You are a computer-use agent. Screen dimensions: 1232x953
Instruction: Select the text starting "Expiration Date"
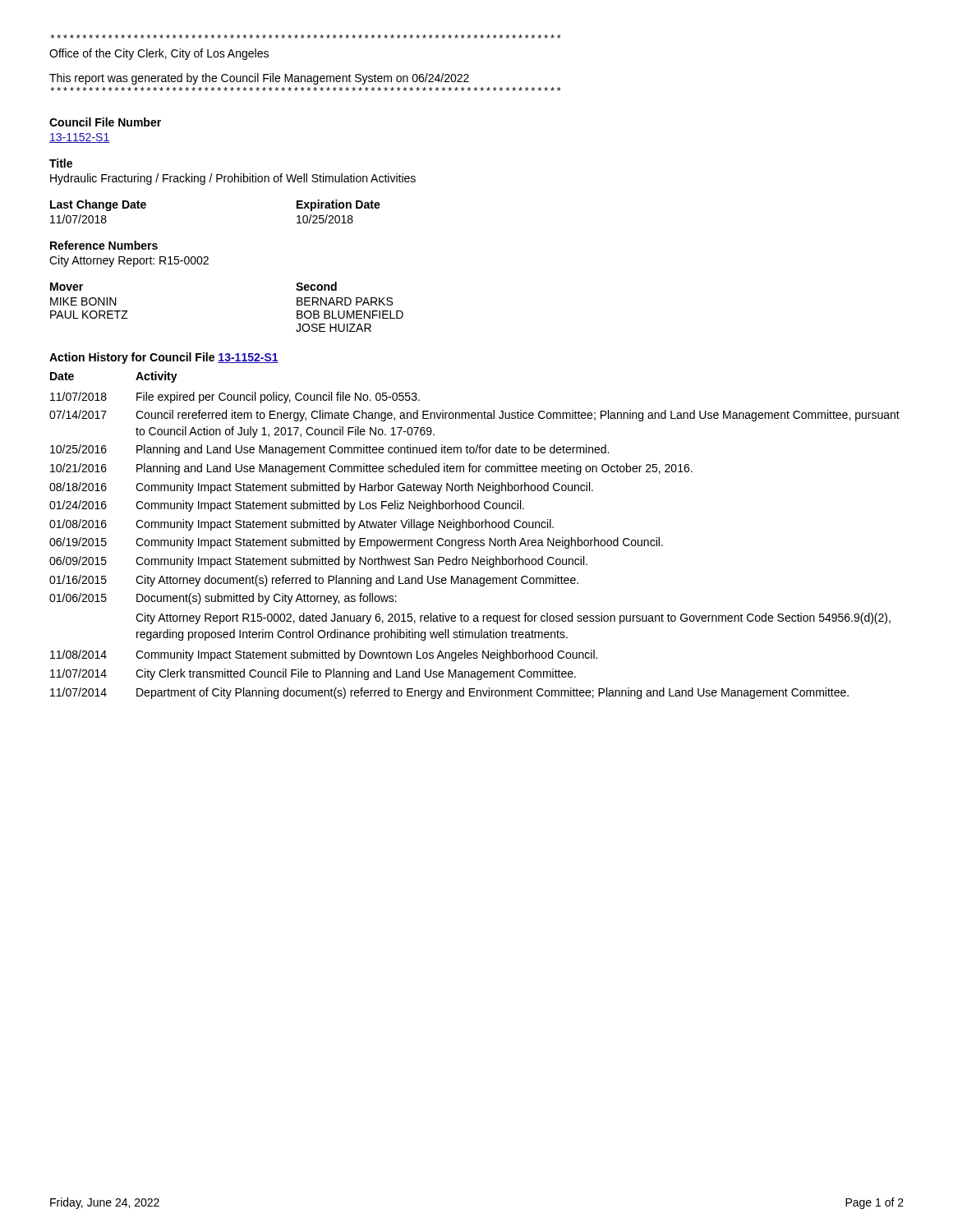[338, 205]
